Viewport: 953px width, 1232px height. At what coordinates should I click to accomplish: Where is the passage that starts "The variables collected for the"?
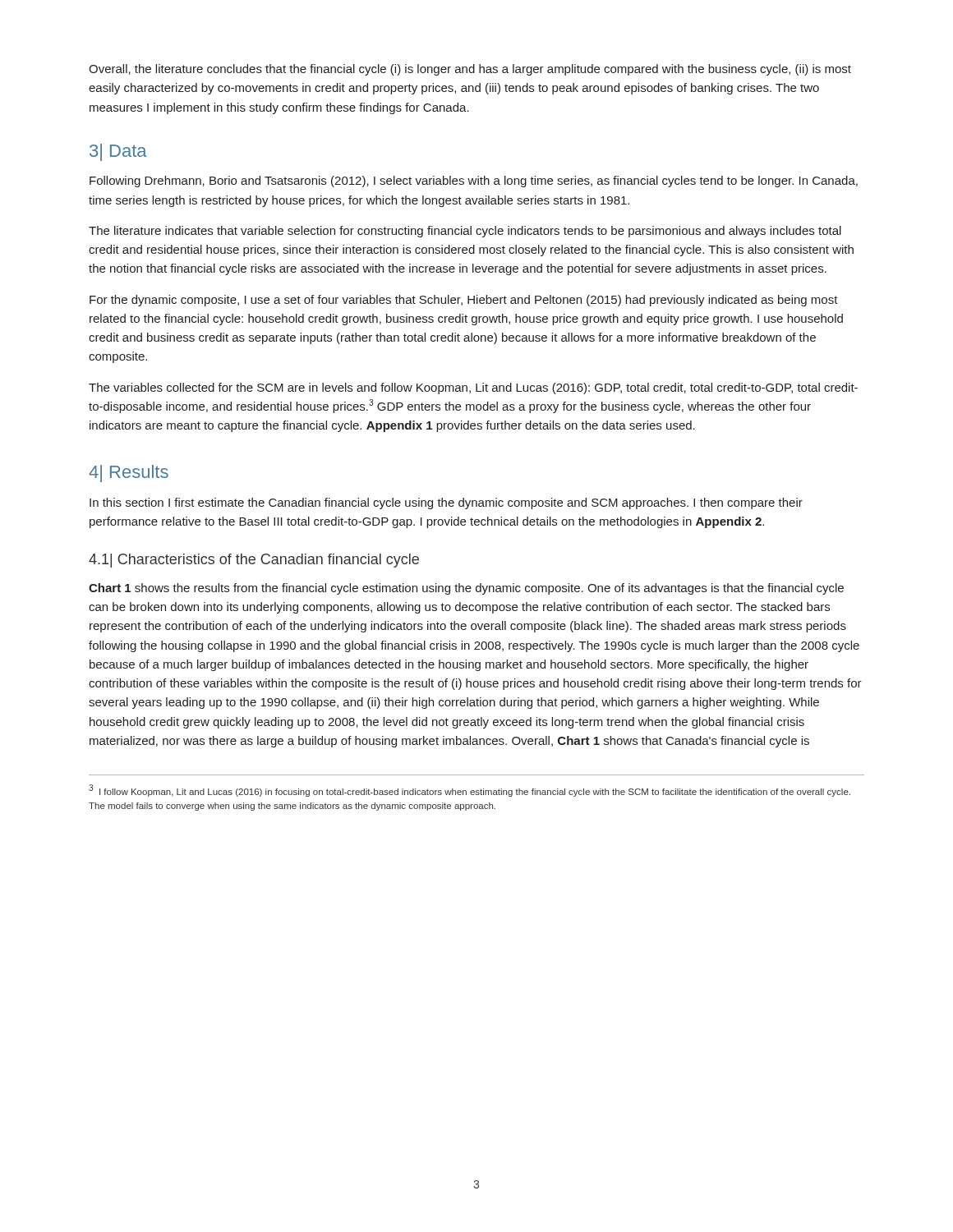(x=473, y=406)
